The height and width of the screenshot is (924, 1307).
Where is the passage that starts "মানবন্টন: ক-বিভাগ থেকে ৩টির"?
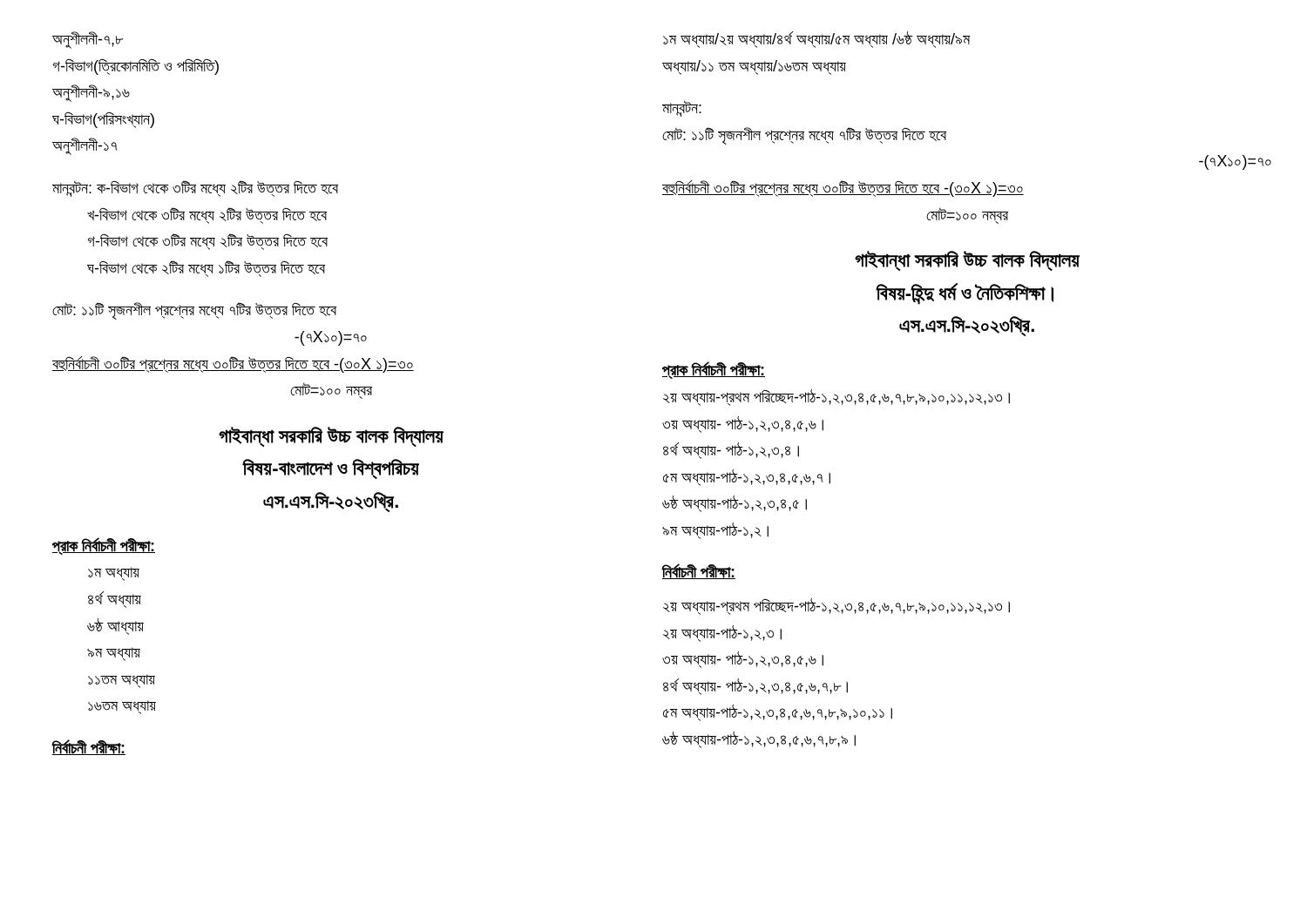pyautogui.click(x=195, y=228)
